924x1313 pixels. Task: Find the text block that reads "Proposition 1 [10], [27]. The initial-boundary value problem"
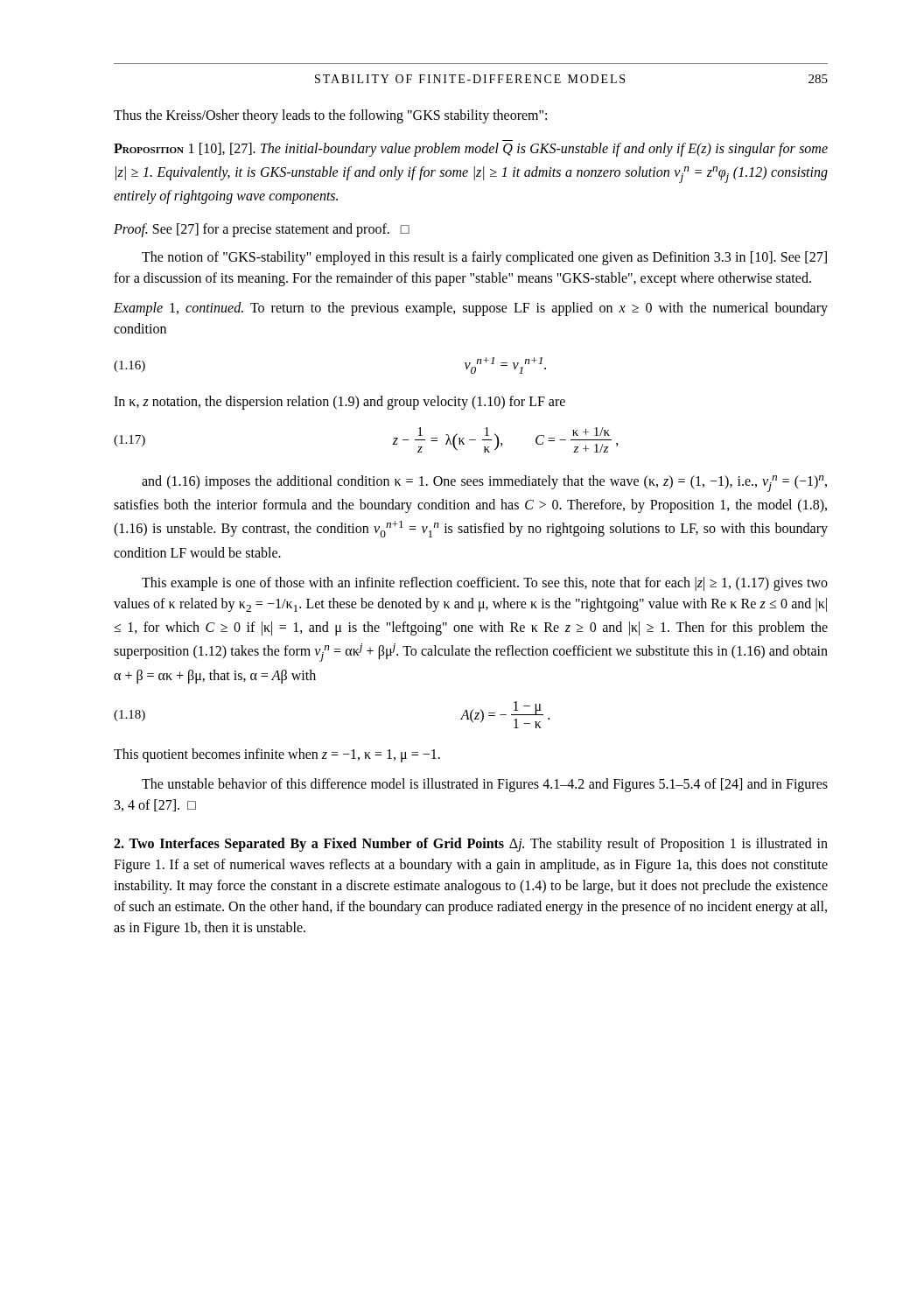(x=471, y=172)
